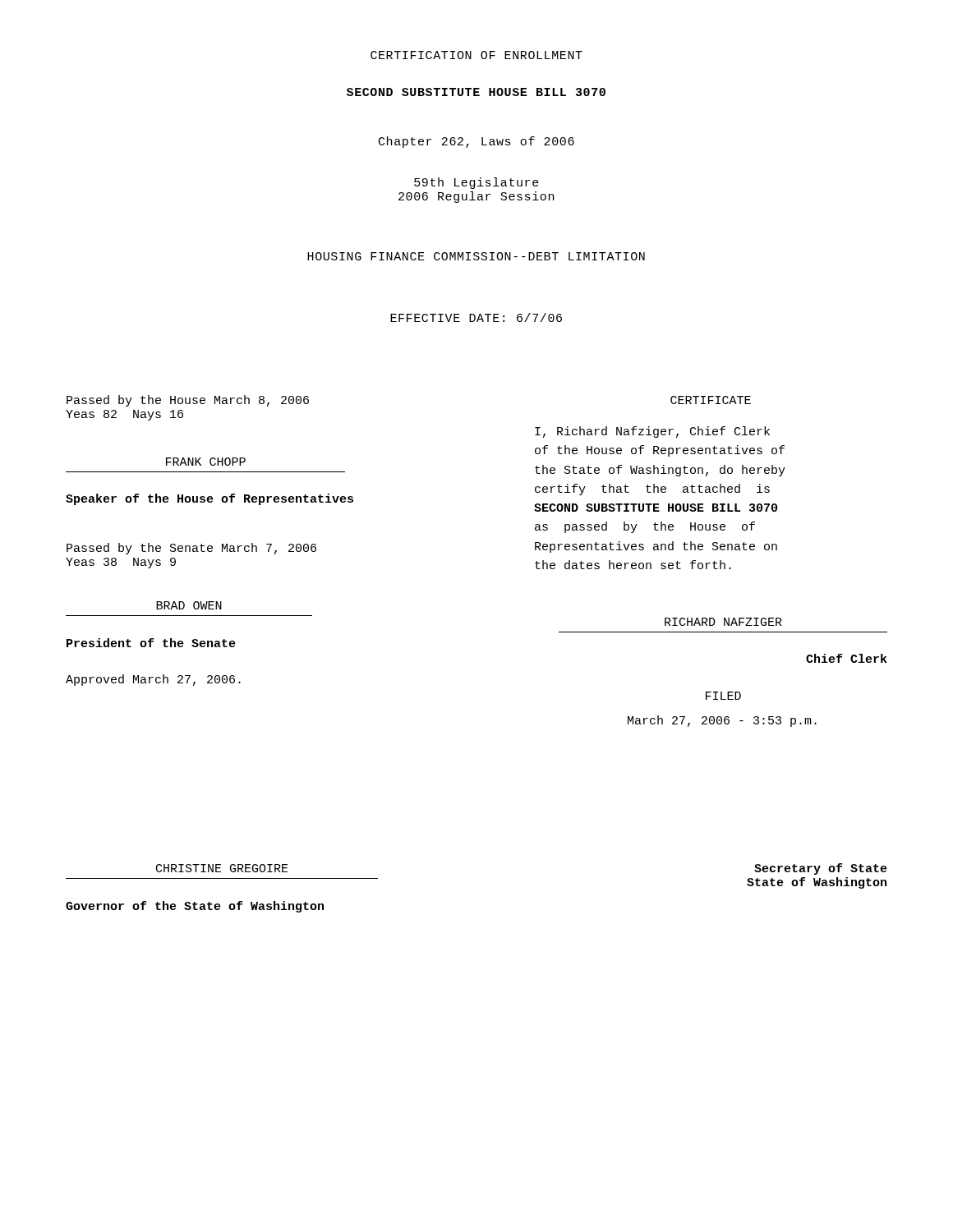The width and height of the screenshot is (953, 1232).
Task: Select the passage starting "I, Richard Nafziger, Chief Clerk of"
Action: coord(660,499)
